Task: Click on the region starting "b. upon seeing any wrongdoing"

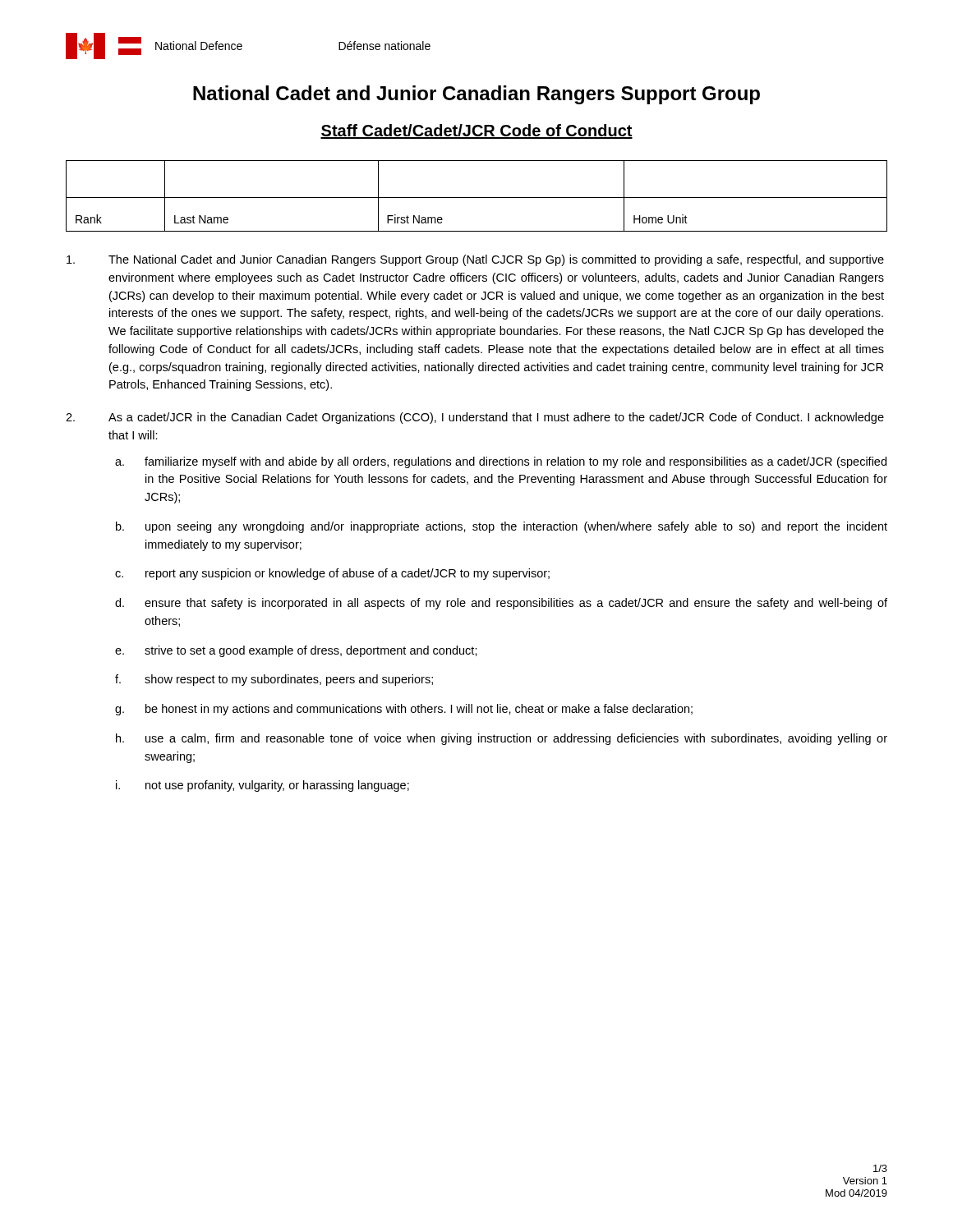Action: pyautogui.click(x=501, y=536)
